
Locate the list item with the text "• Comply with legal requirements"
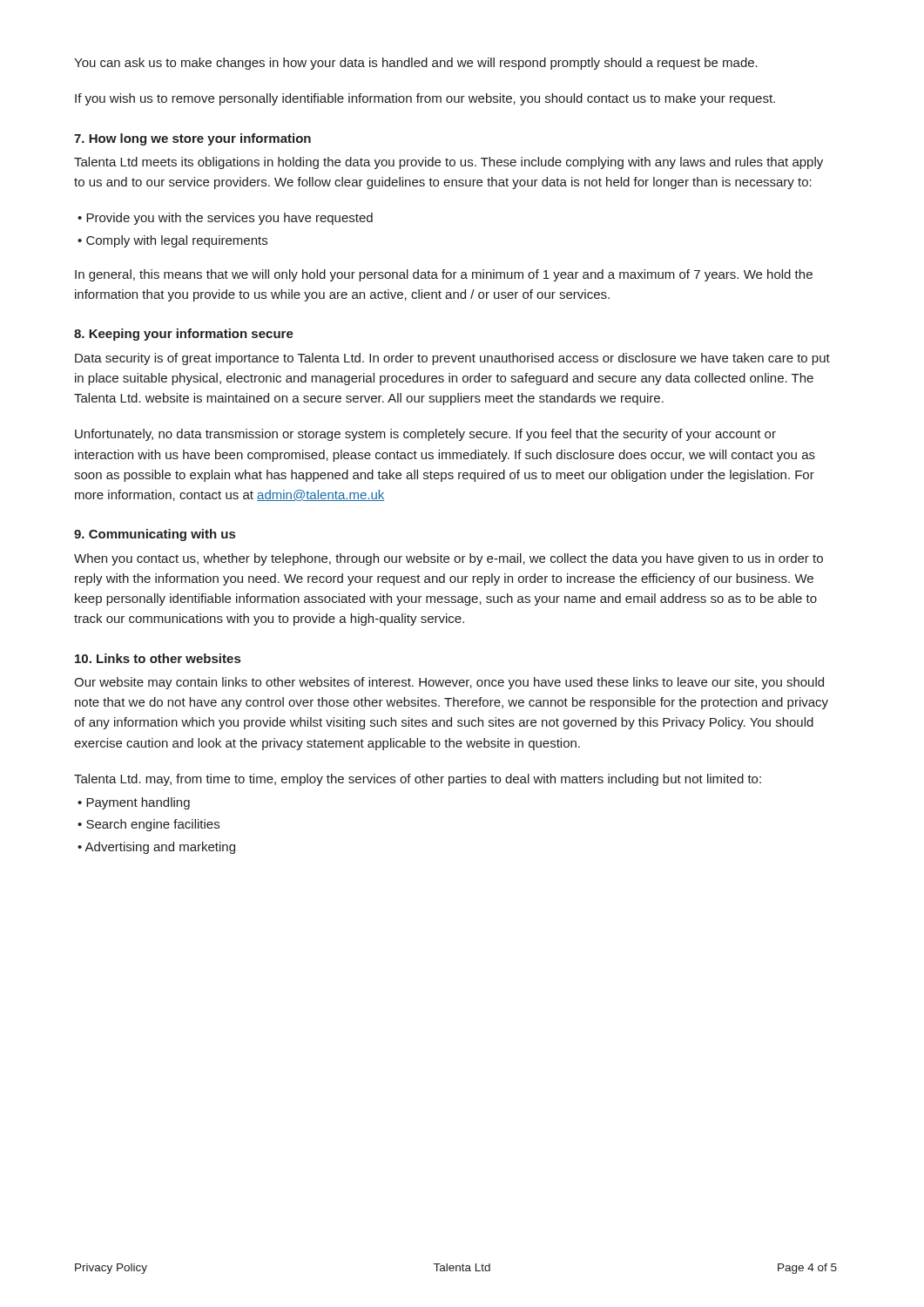coord(173,240)
